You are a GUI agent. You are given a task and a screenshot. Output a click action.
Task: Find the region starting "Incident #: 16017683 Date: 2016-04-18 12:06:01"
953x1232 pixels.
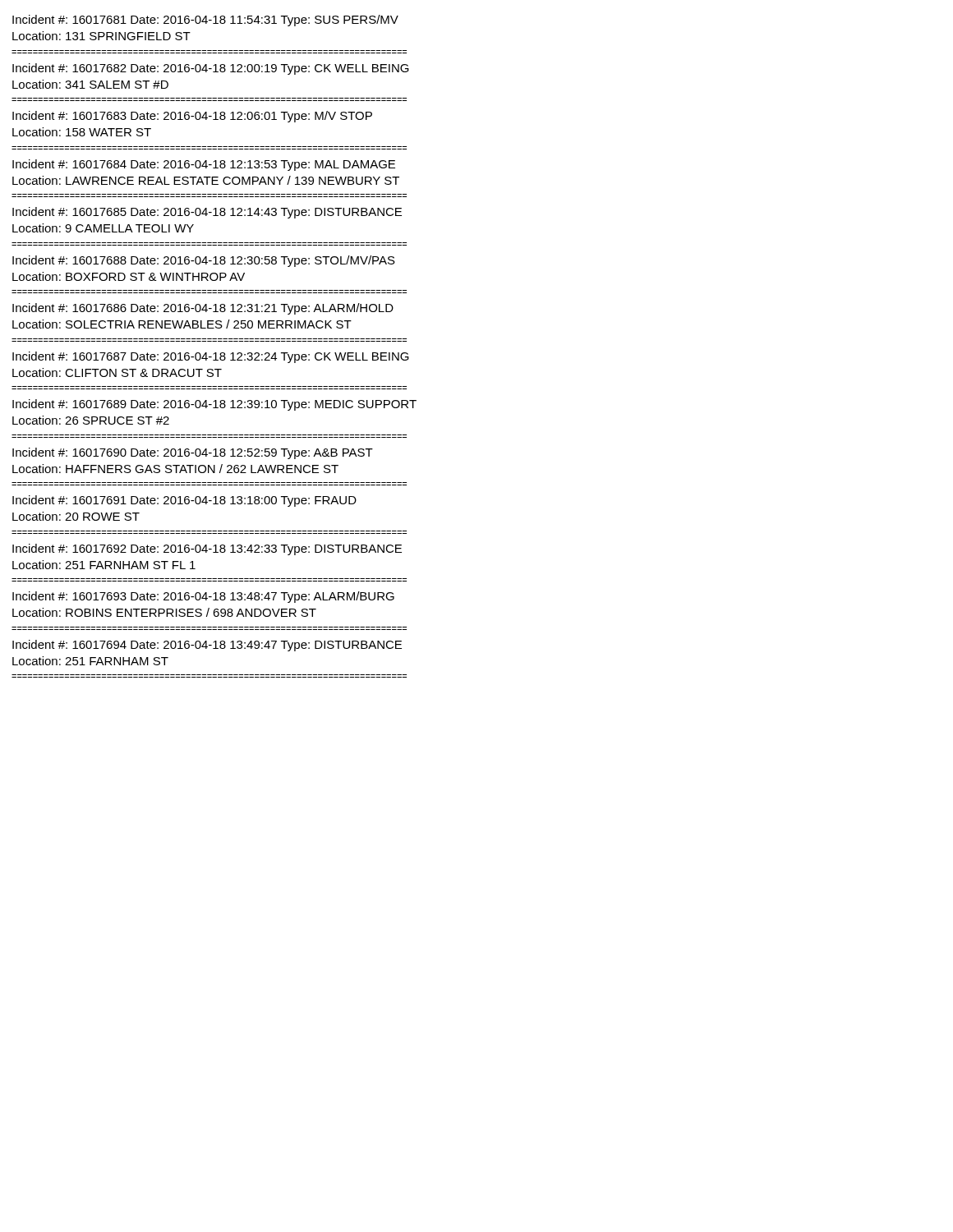pos(192,117)
